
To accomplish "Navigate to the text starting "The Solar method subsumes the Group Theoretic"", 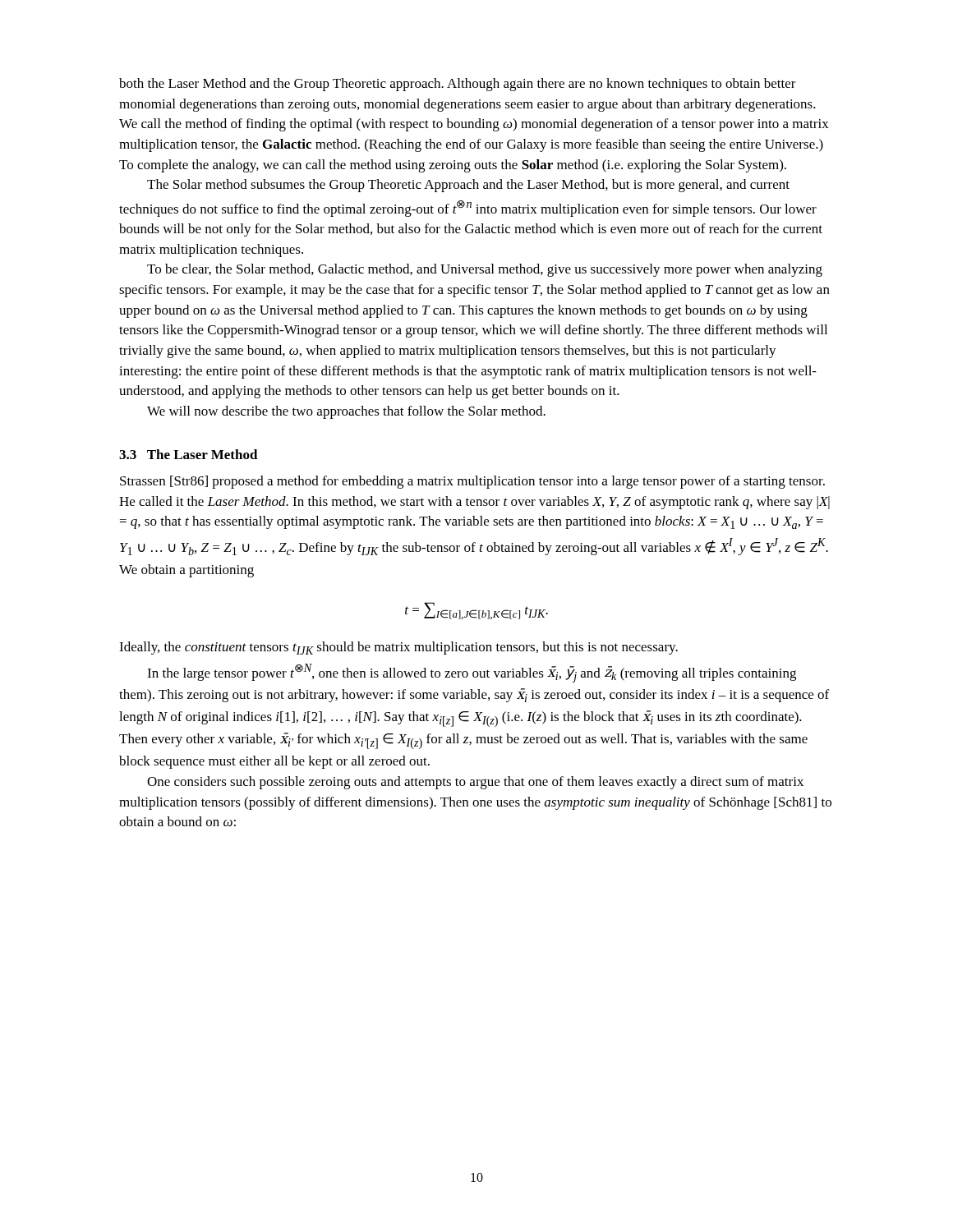I will [476, 217].
